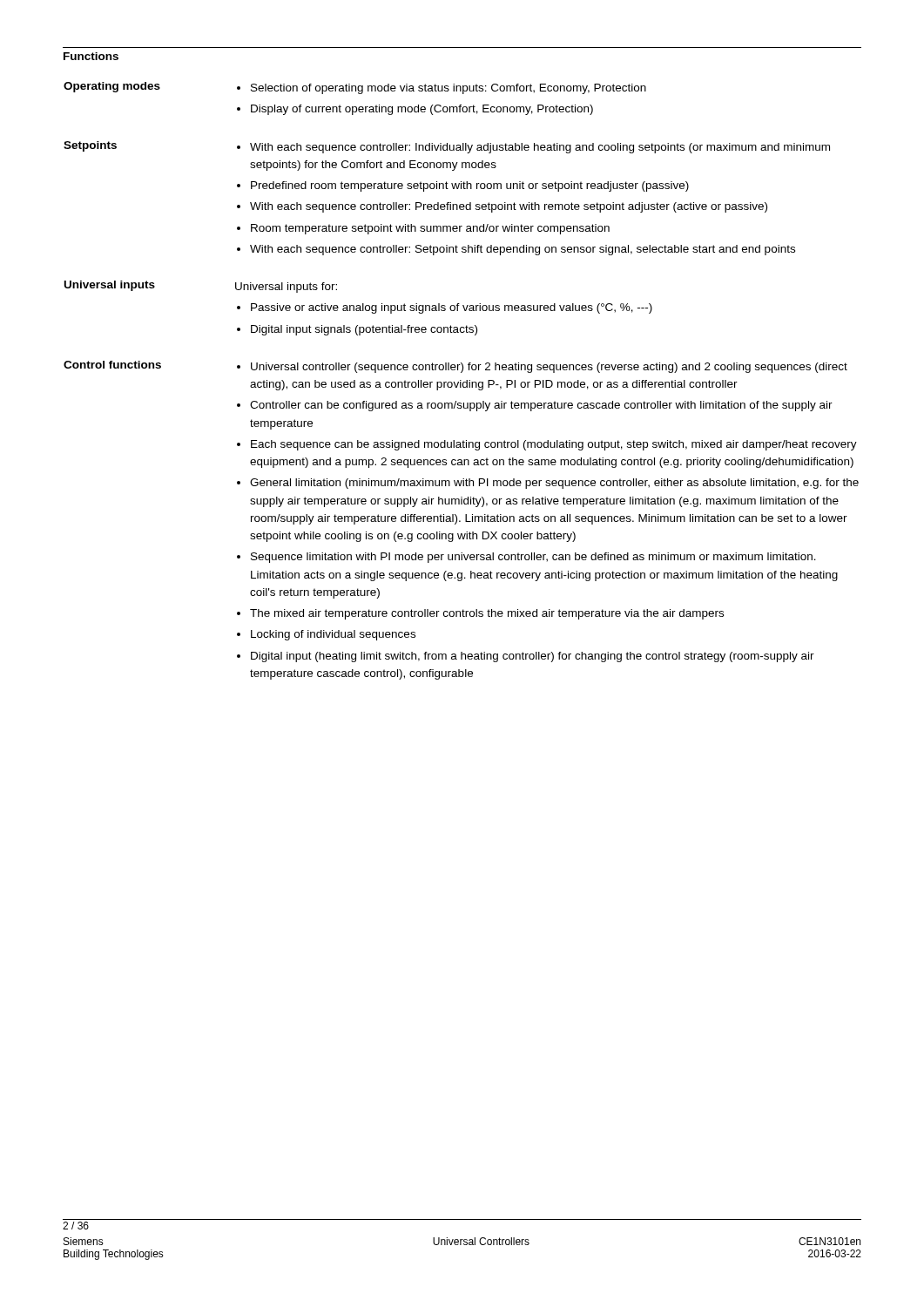Viewport: 924px width, 1307px height.
Task: Point to the block beginning "Universal controller (sequence controller) for 2 heating"
Action: coord(547,520)
